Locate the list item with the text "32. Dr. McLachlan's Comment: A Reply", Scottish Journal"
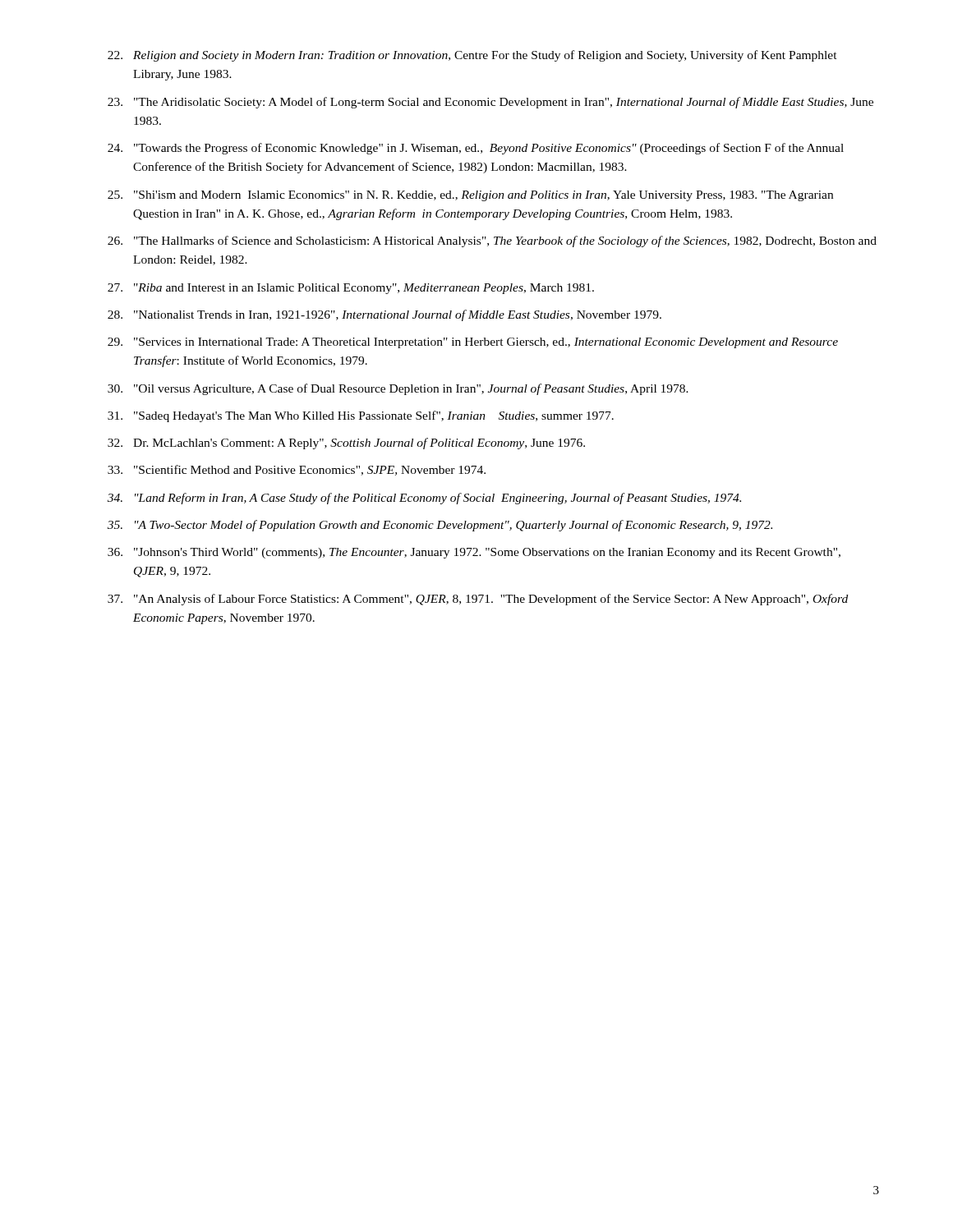Screen dimensions: 1232x953 484,442
